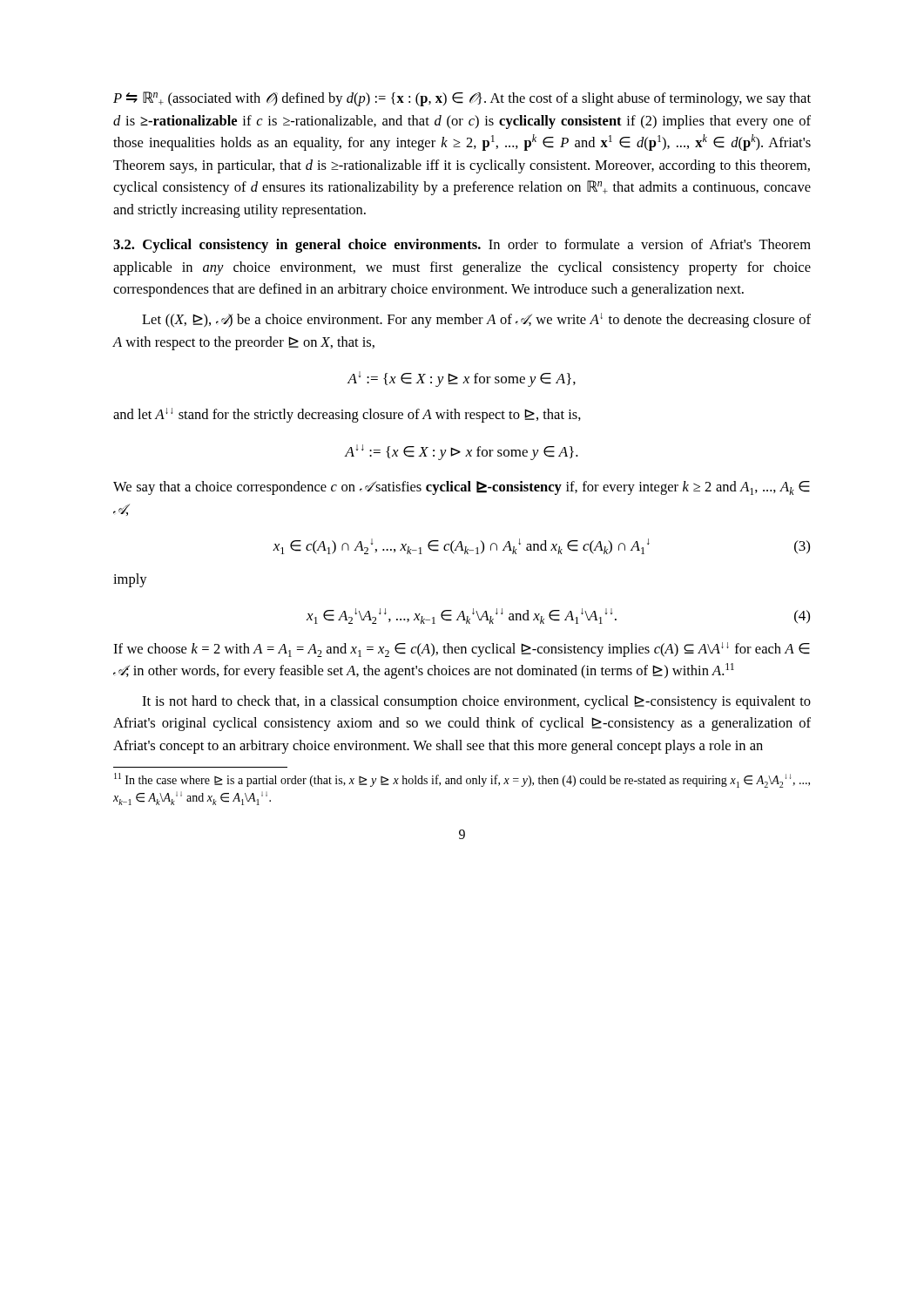Screen dimensions: 1307x924
Task: Point to the block beginning "Let ((X, ⊵), 𝒜)"
Action: coord(462,331)
